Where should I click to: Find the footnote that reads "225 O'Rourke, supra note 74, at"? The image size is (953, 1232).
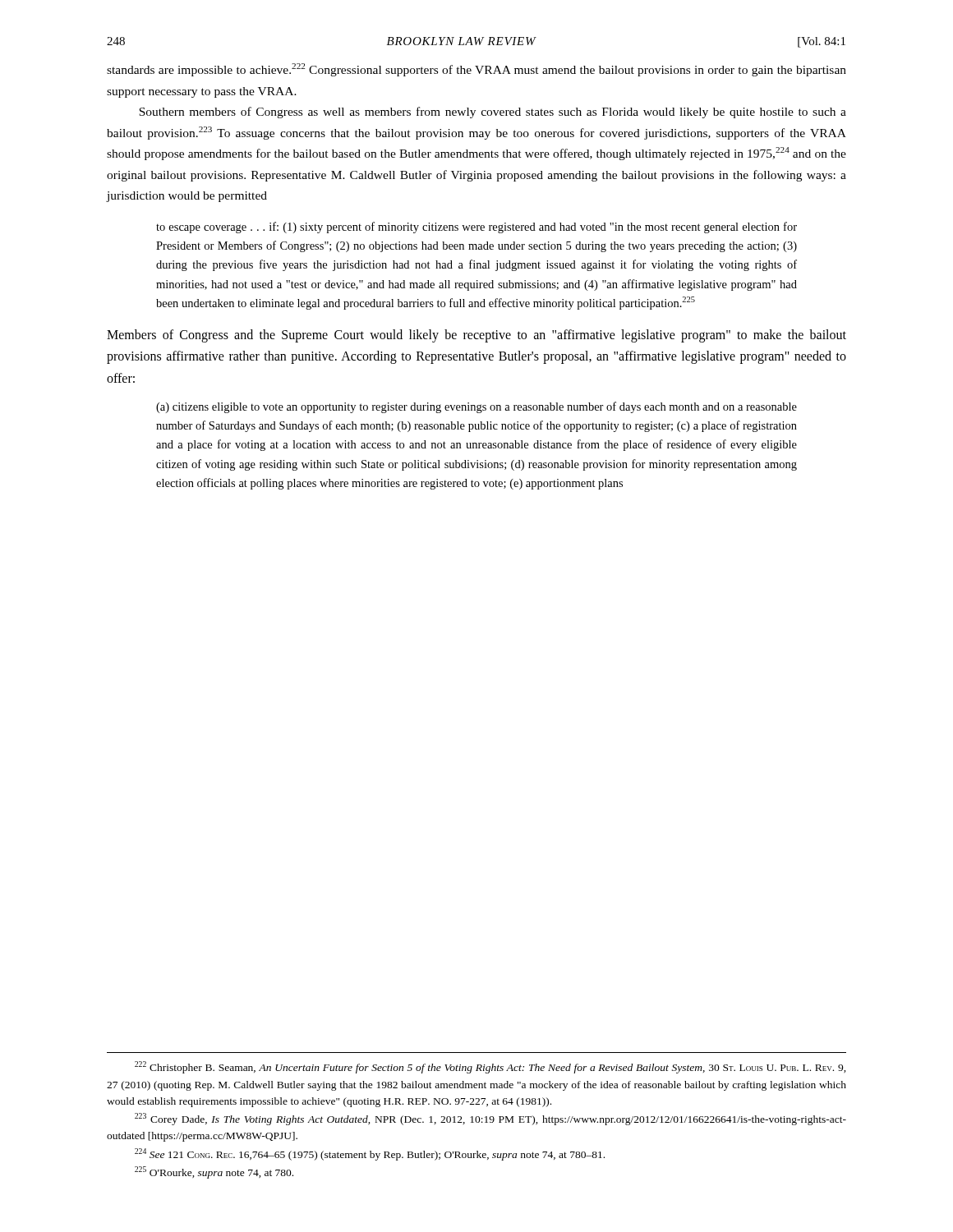pos(214,1172)
